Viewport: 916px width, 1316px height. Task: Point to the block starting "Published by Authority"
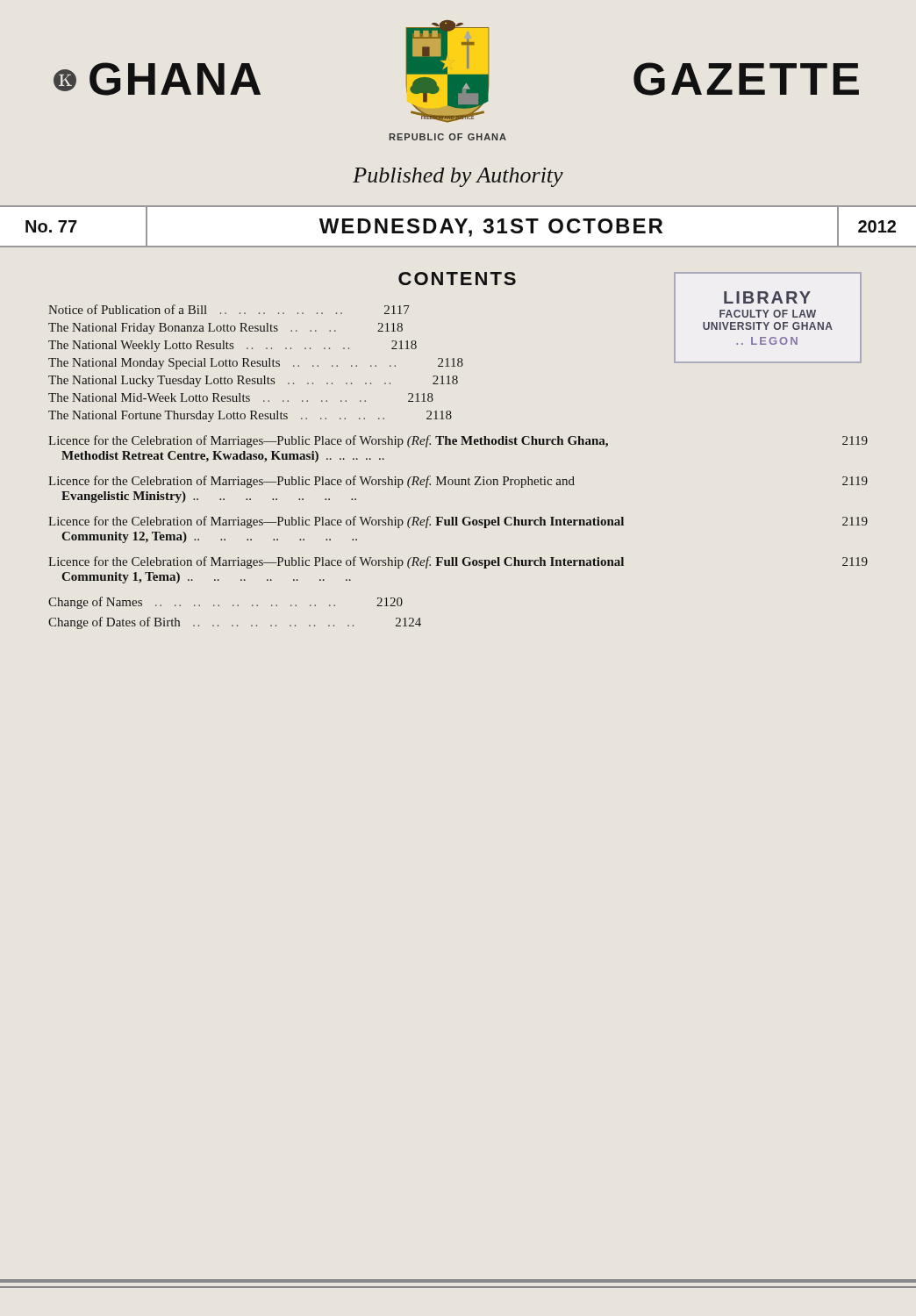point(458,175)
